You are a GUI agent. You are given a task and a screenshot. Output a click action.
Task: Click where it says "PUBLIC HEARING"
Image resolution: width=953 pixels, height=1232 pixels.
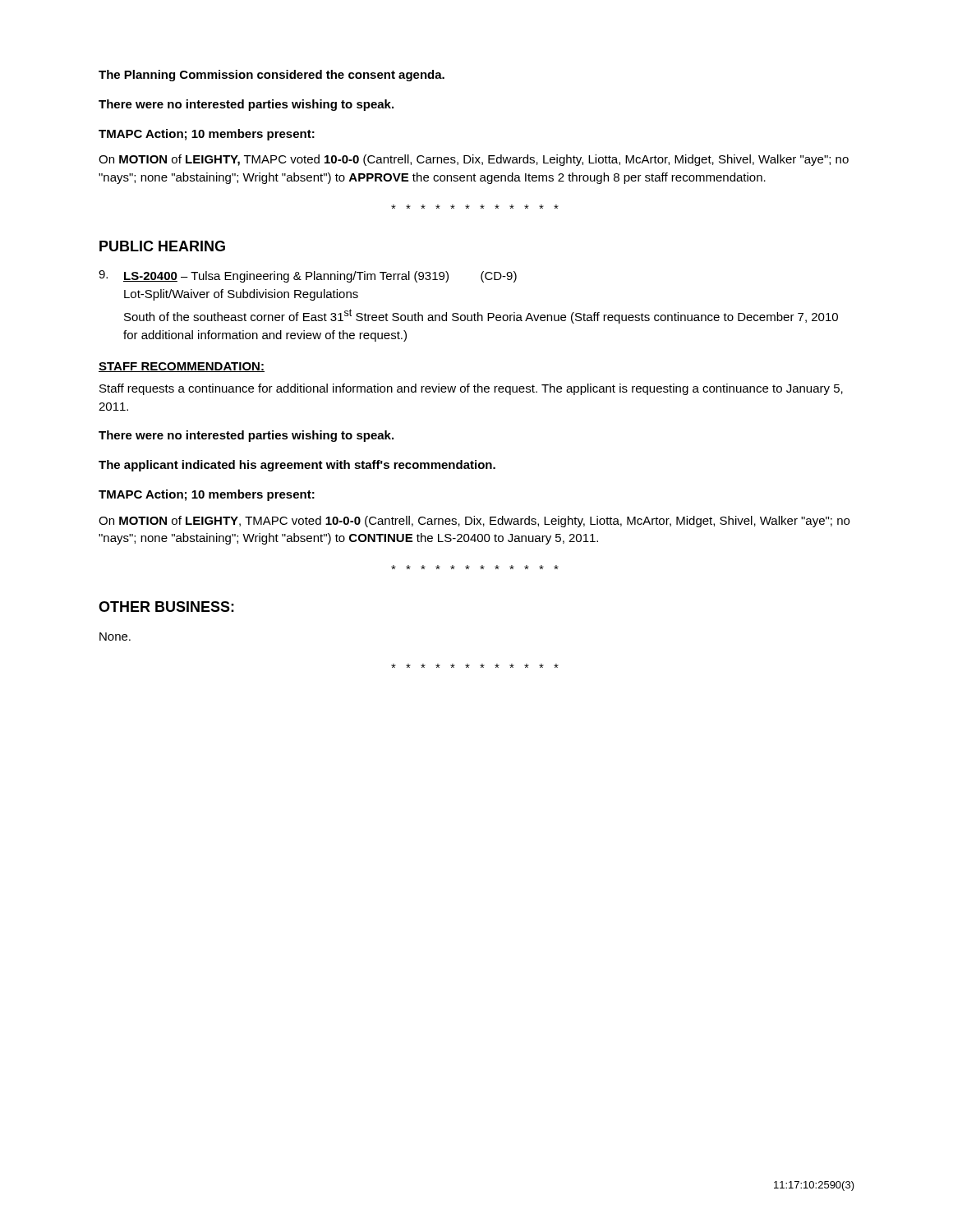click(162, 246)
